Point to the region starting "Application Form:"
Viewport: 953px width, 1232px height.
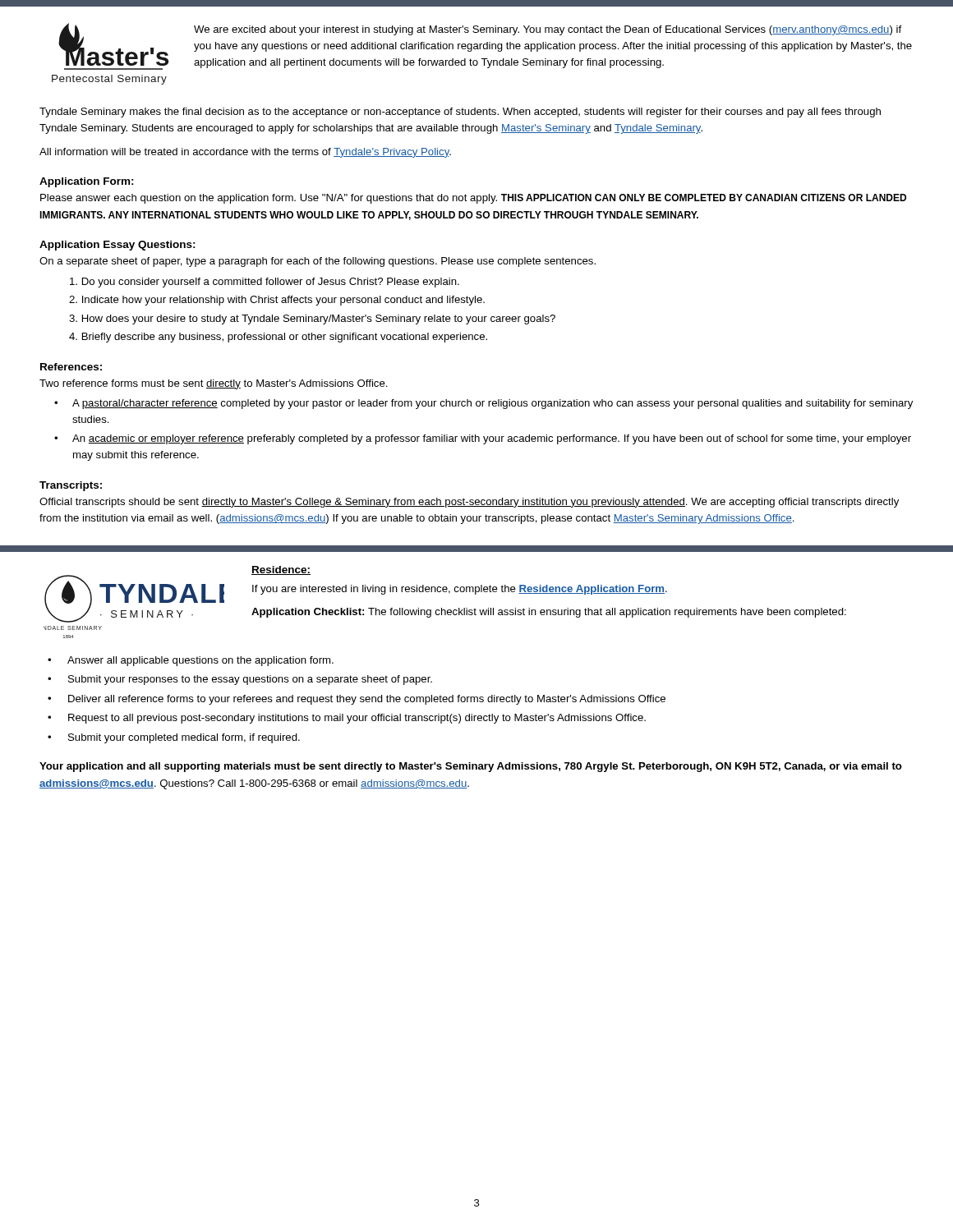click(87, 181)
